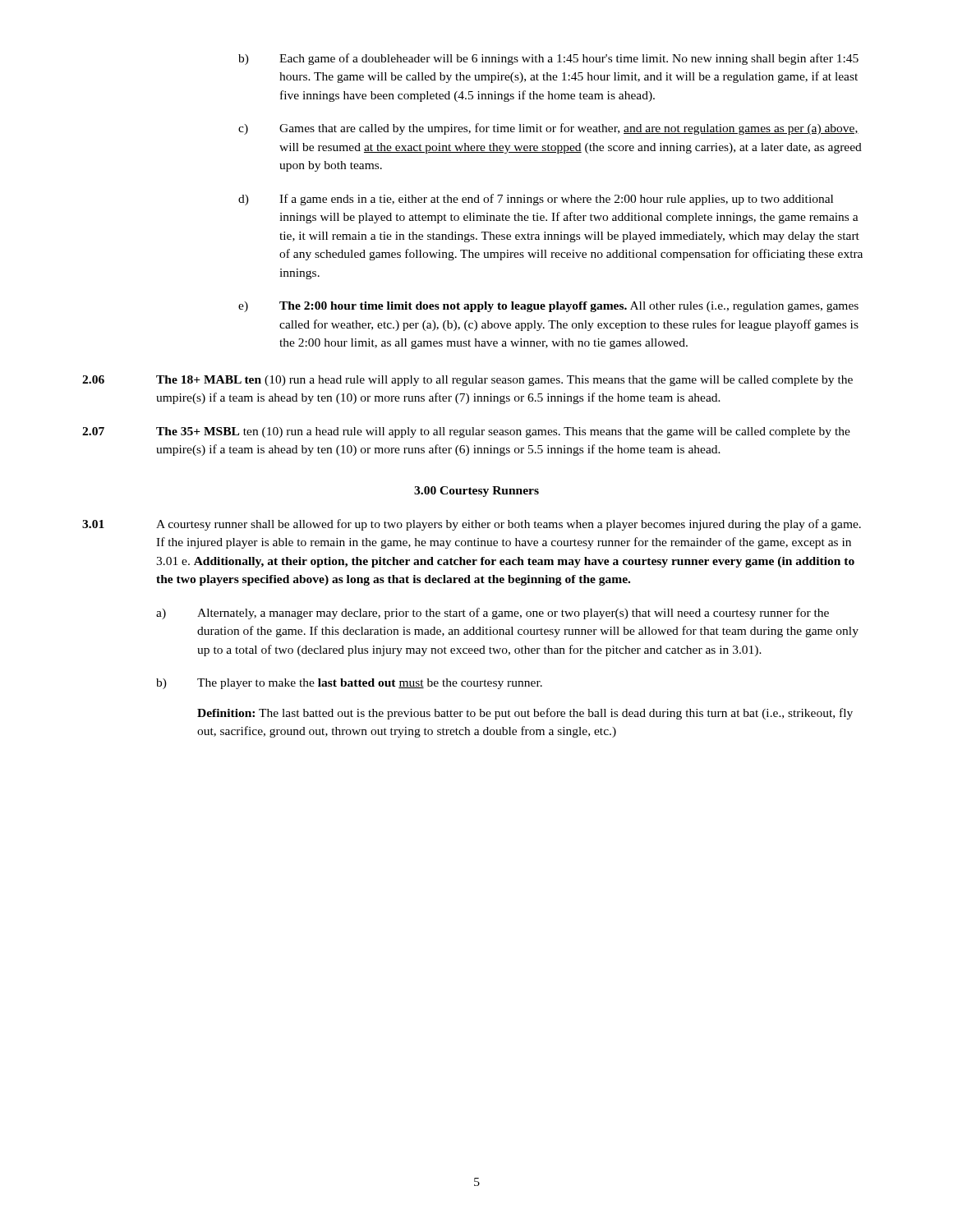Select the text block that reads "Definition: The last"
The image size is (953, 1232).
click(x=525, y=721)
